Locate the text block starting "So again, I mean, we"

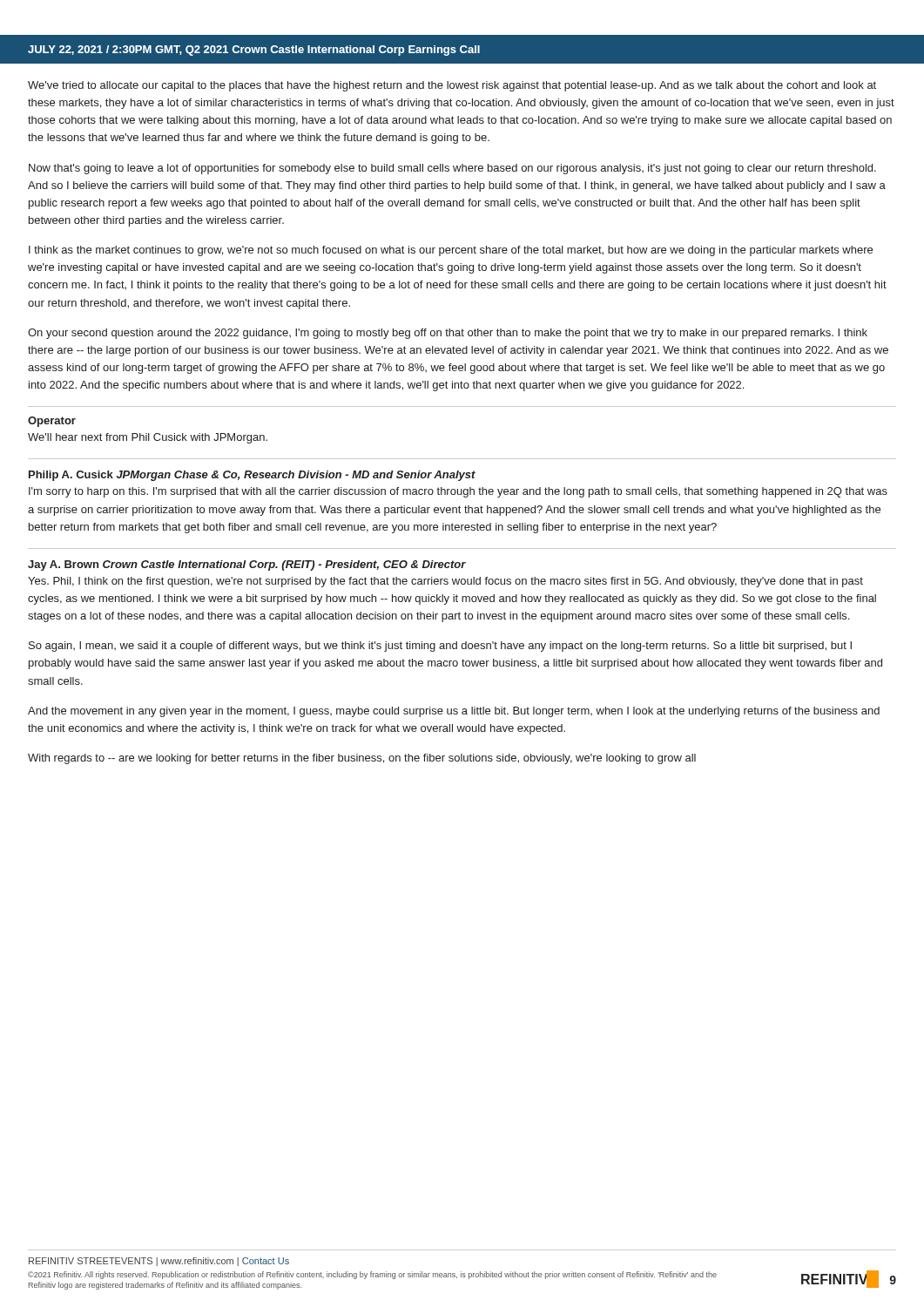pyautogui.click(x=455, y=663)
